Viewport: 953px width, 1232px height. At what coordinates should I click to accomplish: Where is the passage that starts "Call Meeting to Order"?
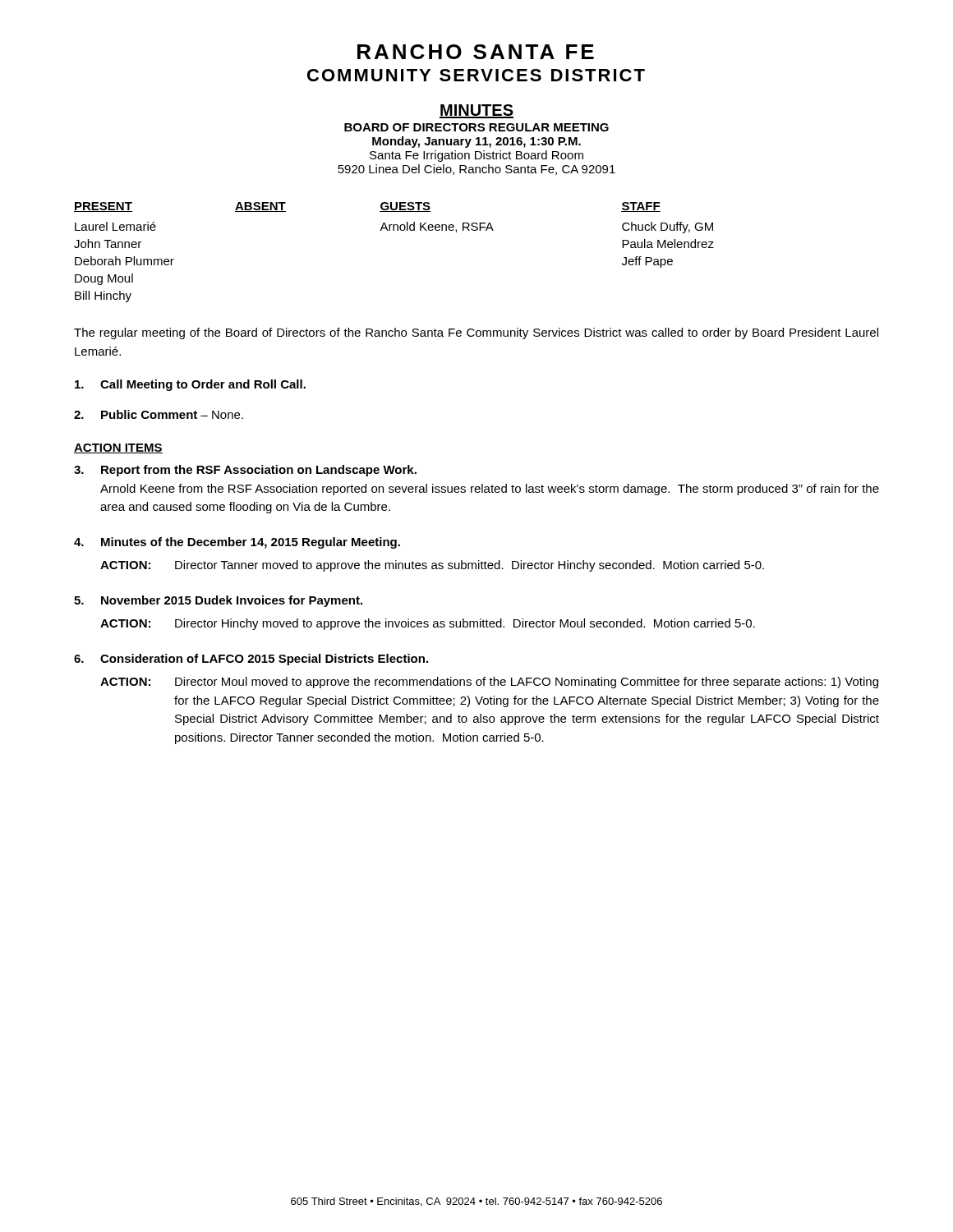[x=190, y=385]
